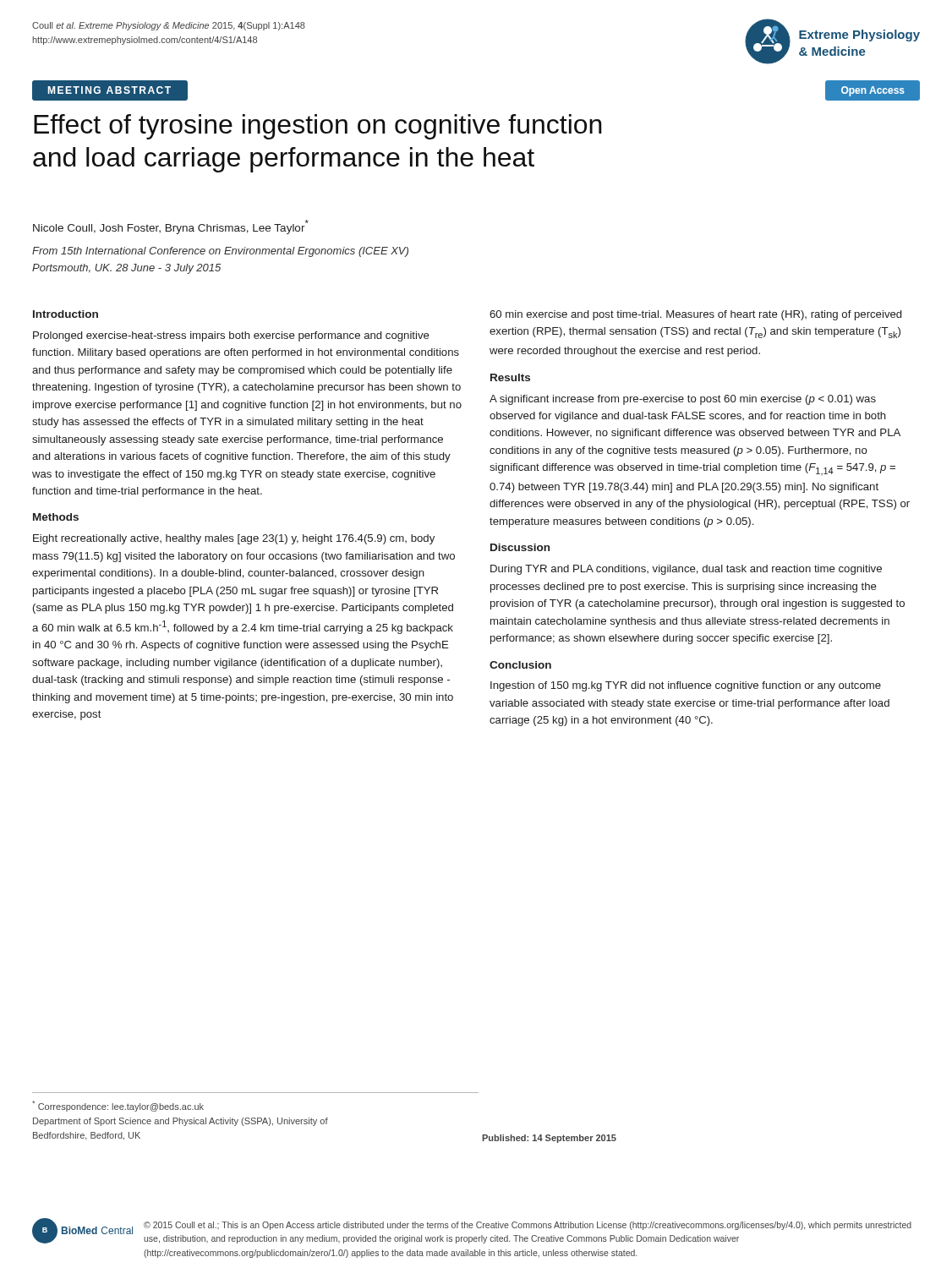Screen dimensions: 1268x952
Task: Find the footnote with the text "B BioMed Central © 2015 Coull et"
Action: [476, 1239]
